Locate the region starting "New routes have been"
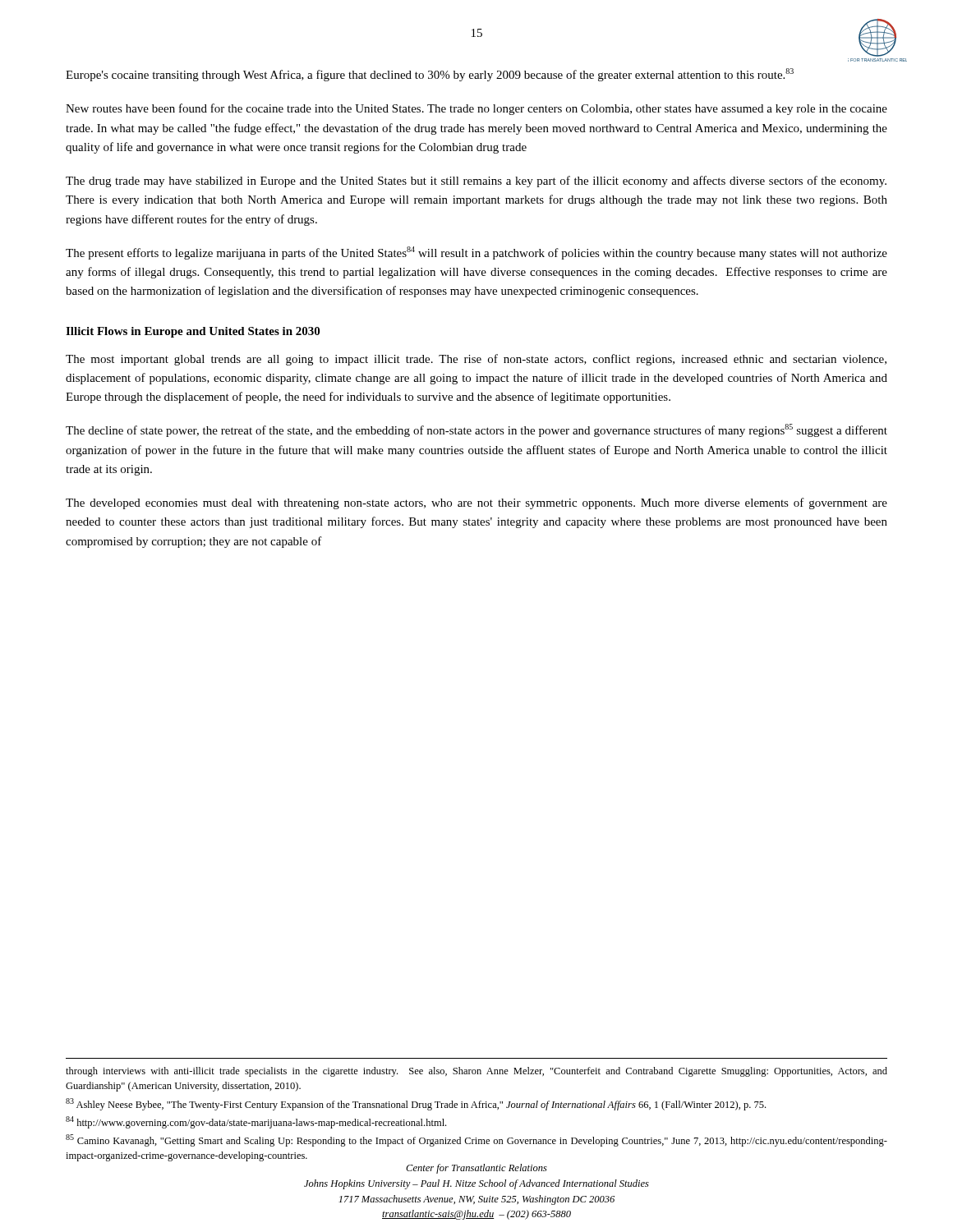 click(x=476, y=128)
